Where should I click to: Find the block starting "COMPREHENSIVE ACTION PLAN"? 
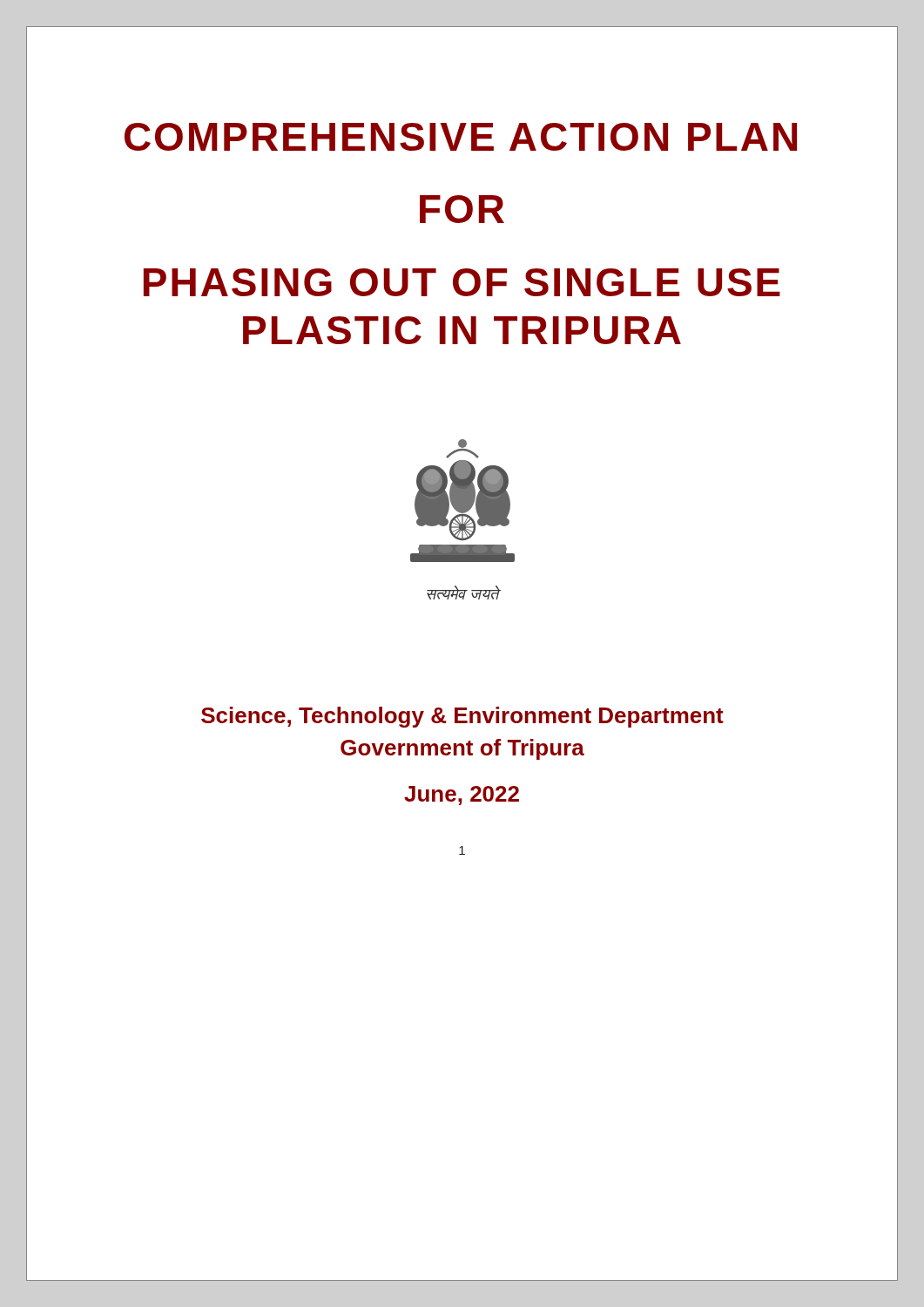tap(462, 137)
